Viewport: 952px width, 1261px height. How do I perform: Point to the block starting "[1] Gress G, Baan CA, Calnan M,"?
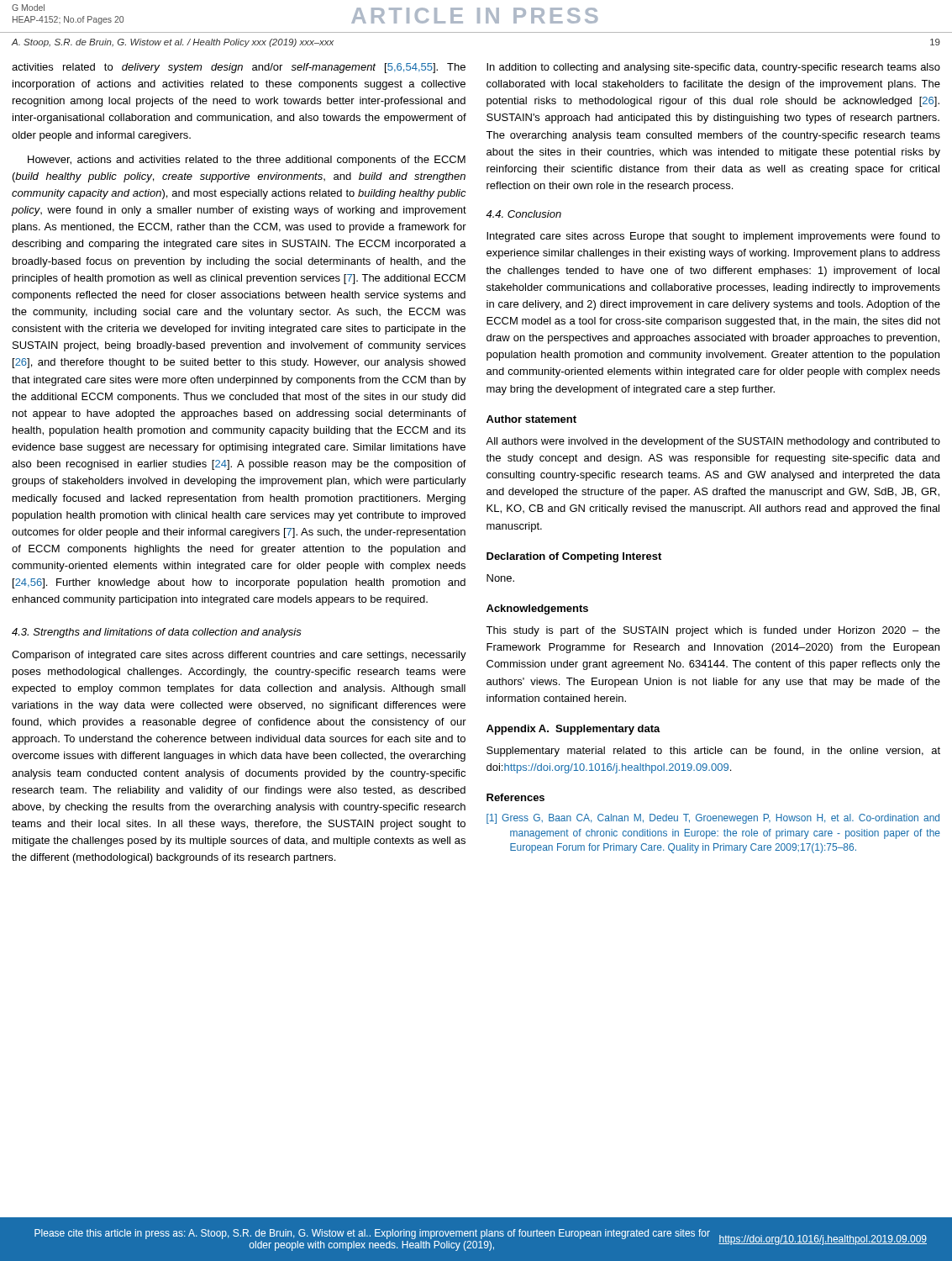[x=713, y=833]
